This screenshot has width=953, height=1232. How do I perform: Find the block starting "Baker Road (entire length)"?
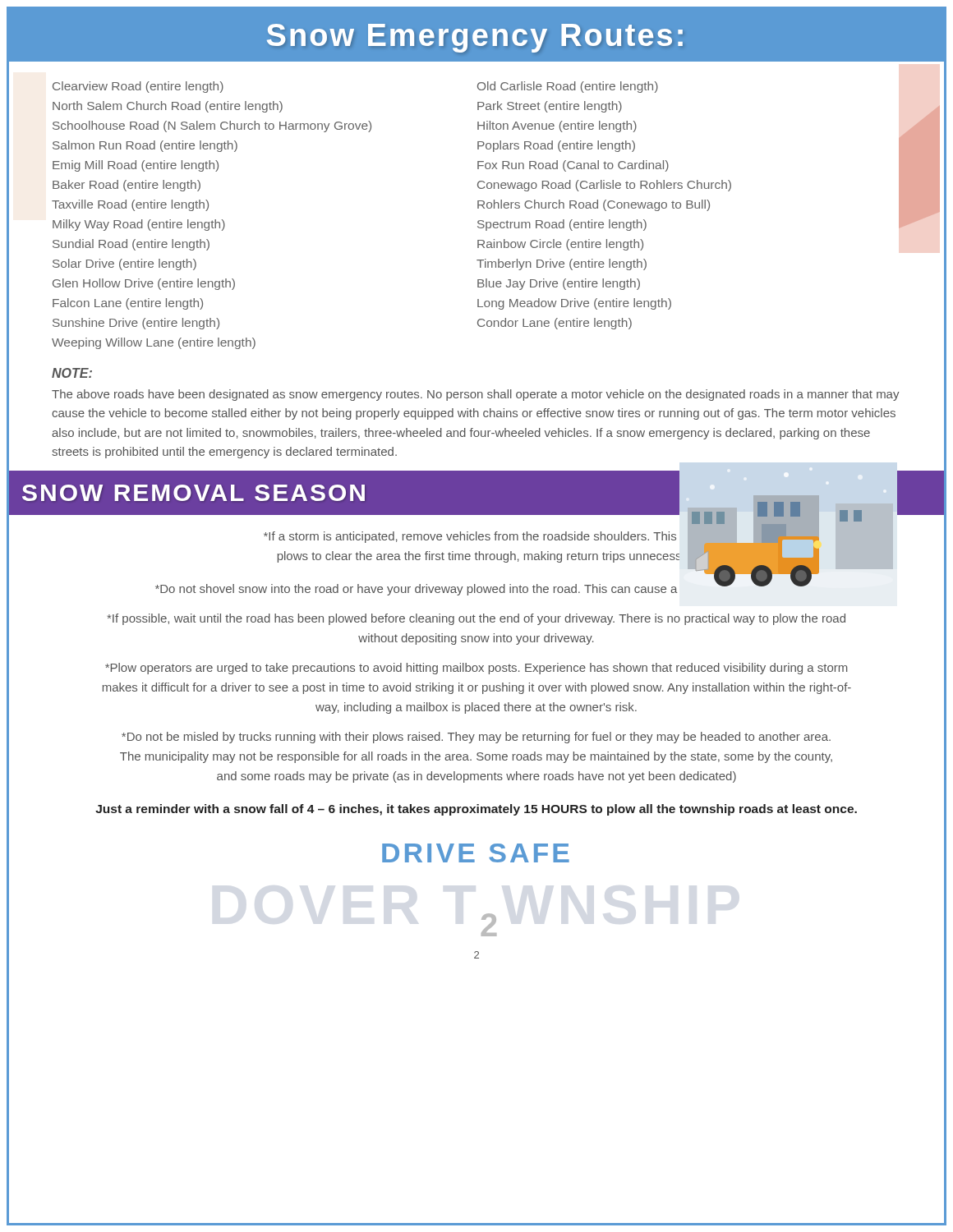pyautogui.click(x=126, y=184)
